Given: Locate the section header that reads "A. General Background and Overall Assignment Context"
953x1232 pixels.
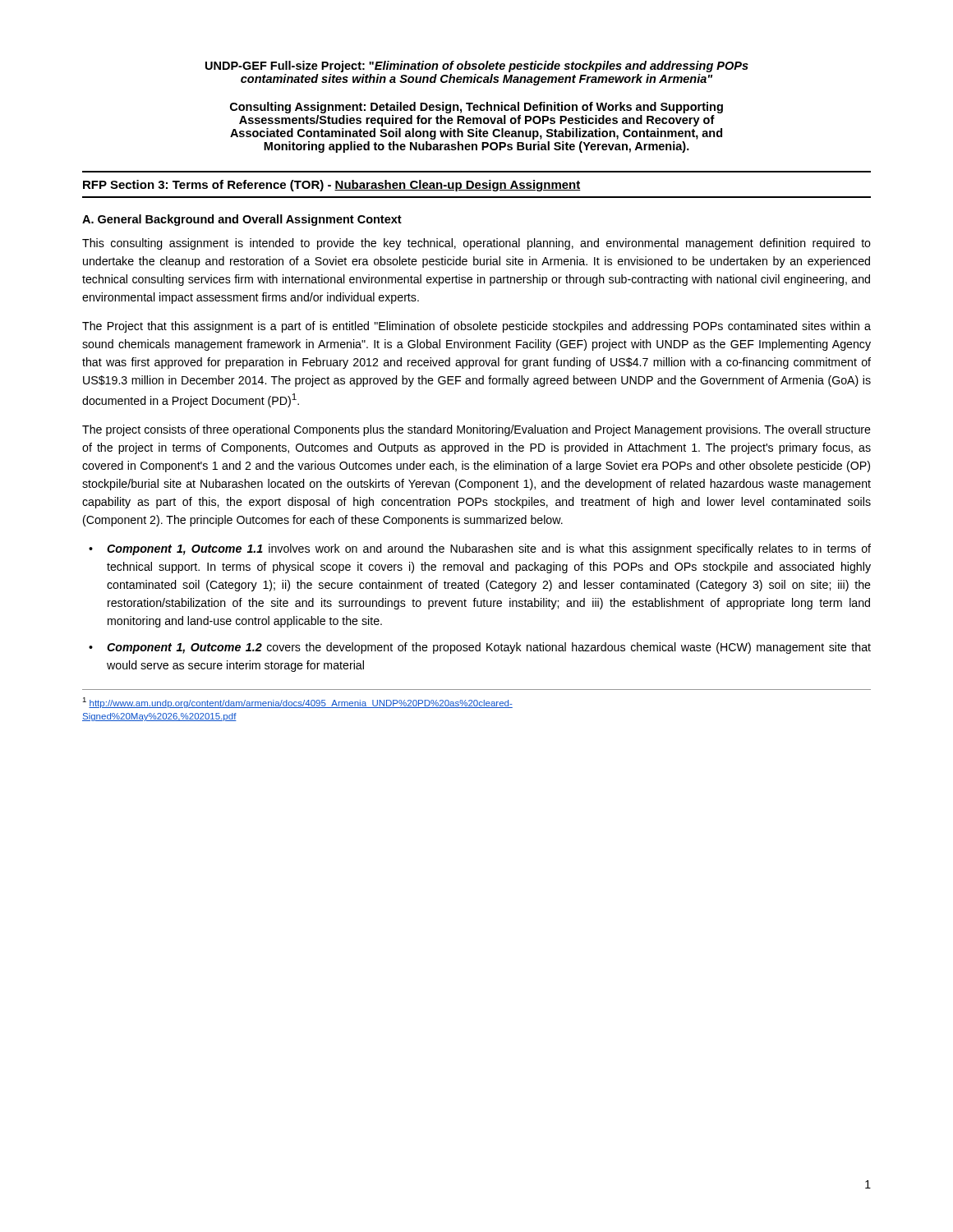Looking at the screenshot, I should [242, 219].
